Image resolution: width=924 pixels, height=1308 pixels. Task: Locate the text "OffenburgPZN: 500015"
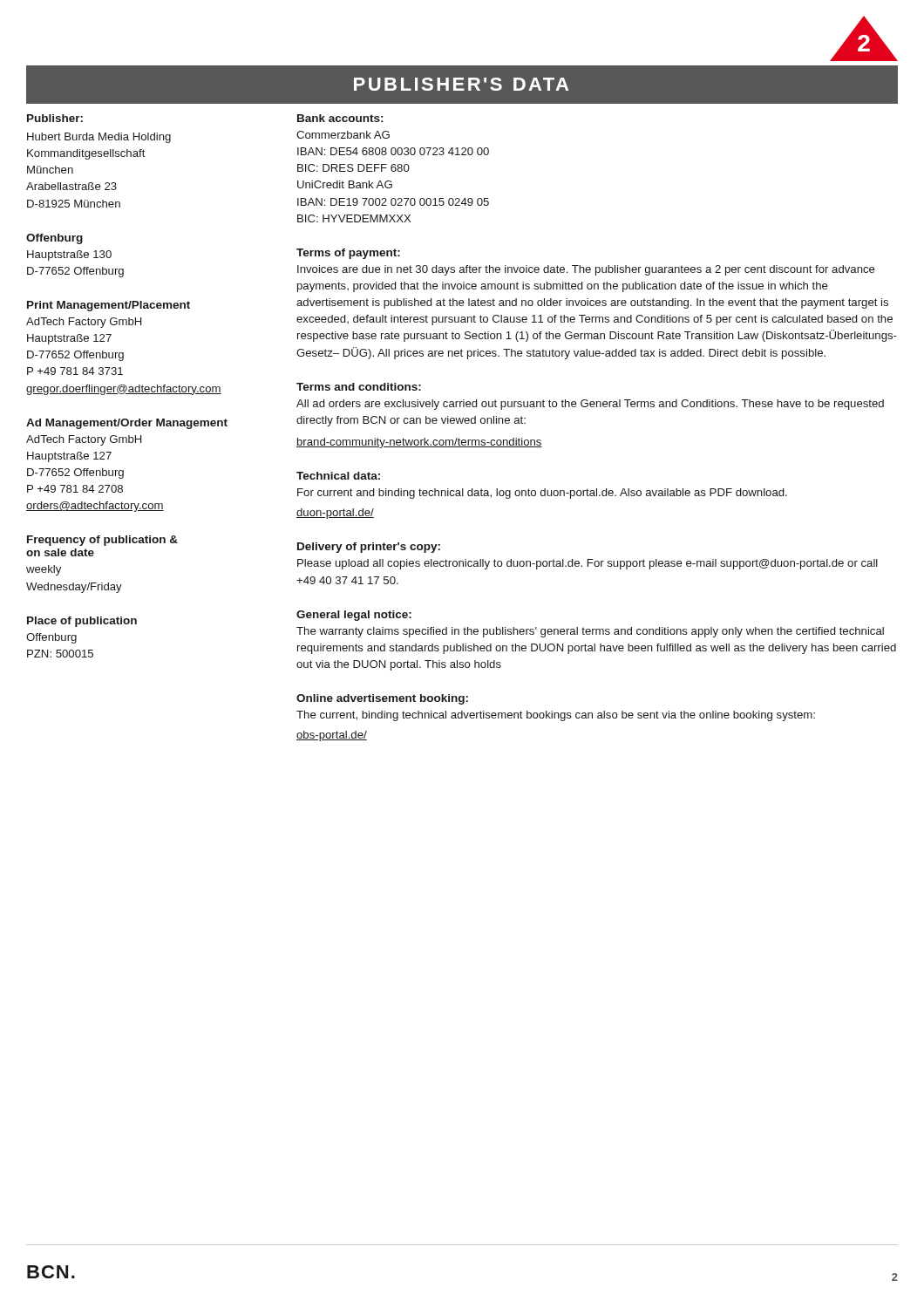tap(51, 638)
